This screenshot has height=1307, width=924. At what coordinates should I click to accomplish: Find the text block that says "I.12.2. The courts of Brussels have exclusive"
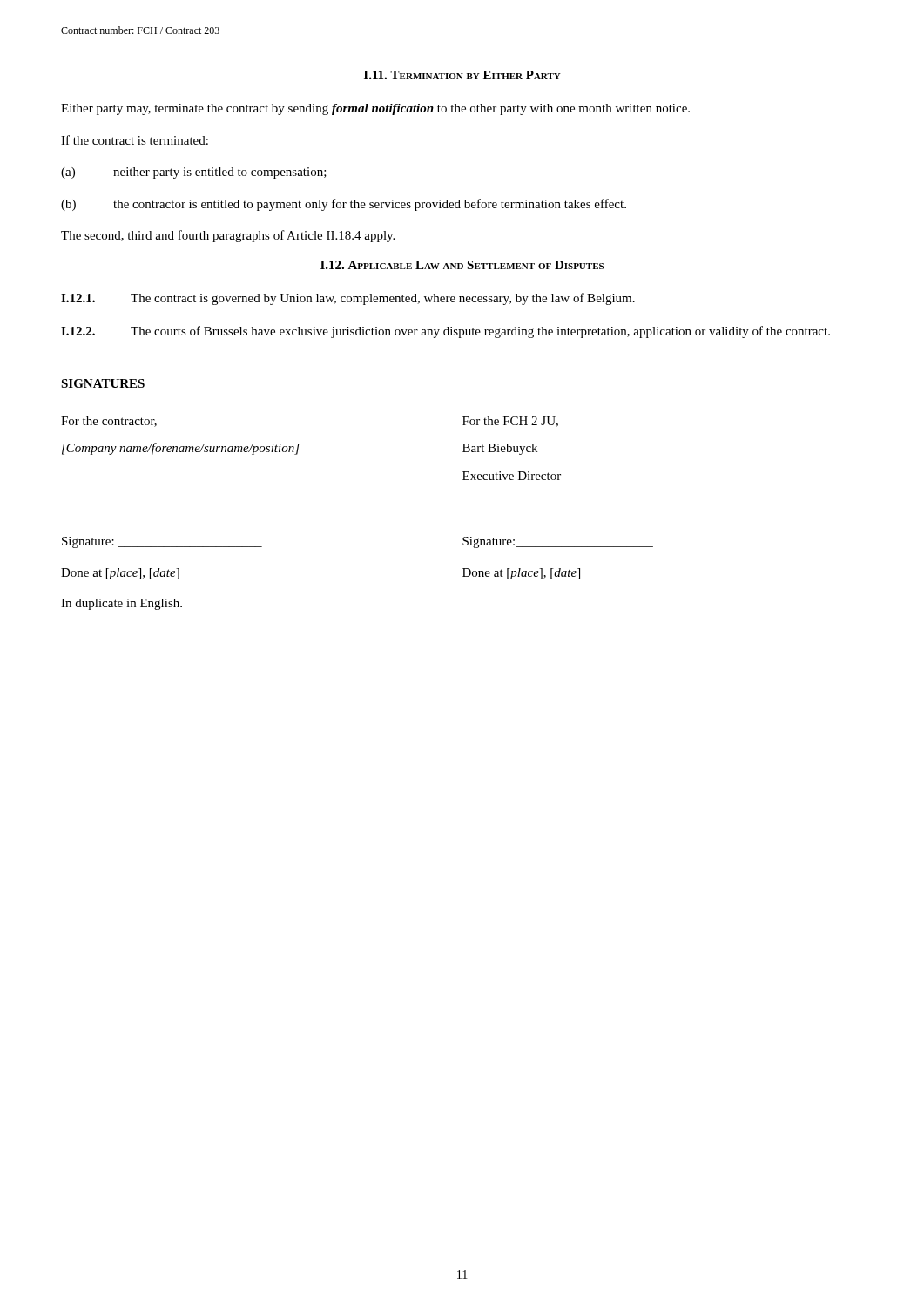462,331
